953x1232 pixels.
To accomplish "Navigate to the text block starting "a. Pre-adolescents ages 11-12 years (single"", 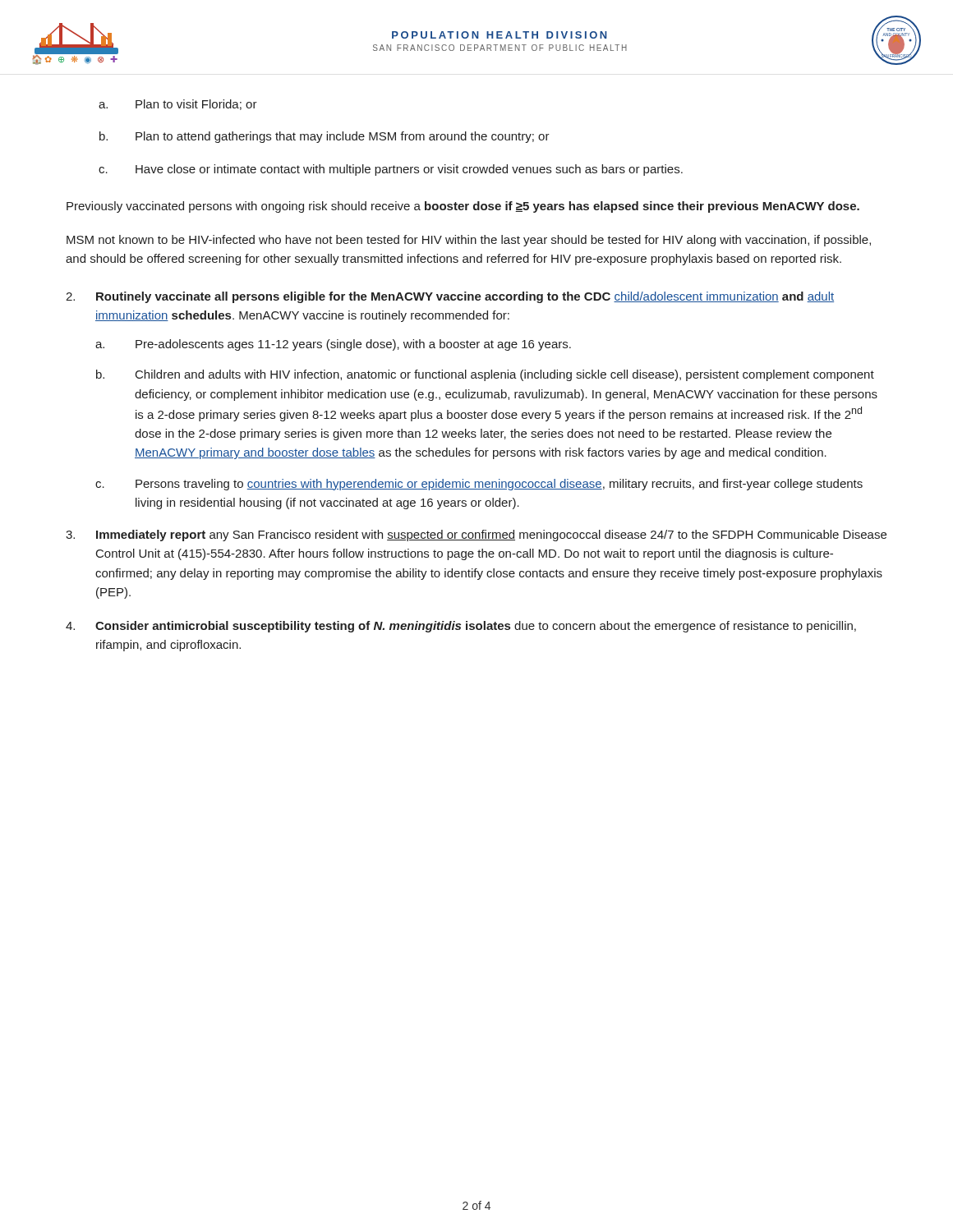I will click(x=334, y=344).
